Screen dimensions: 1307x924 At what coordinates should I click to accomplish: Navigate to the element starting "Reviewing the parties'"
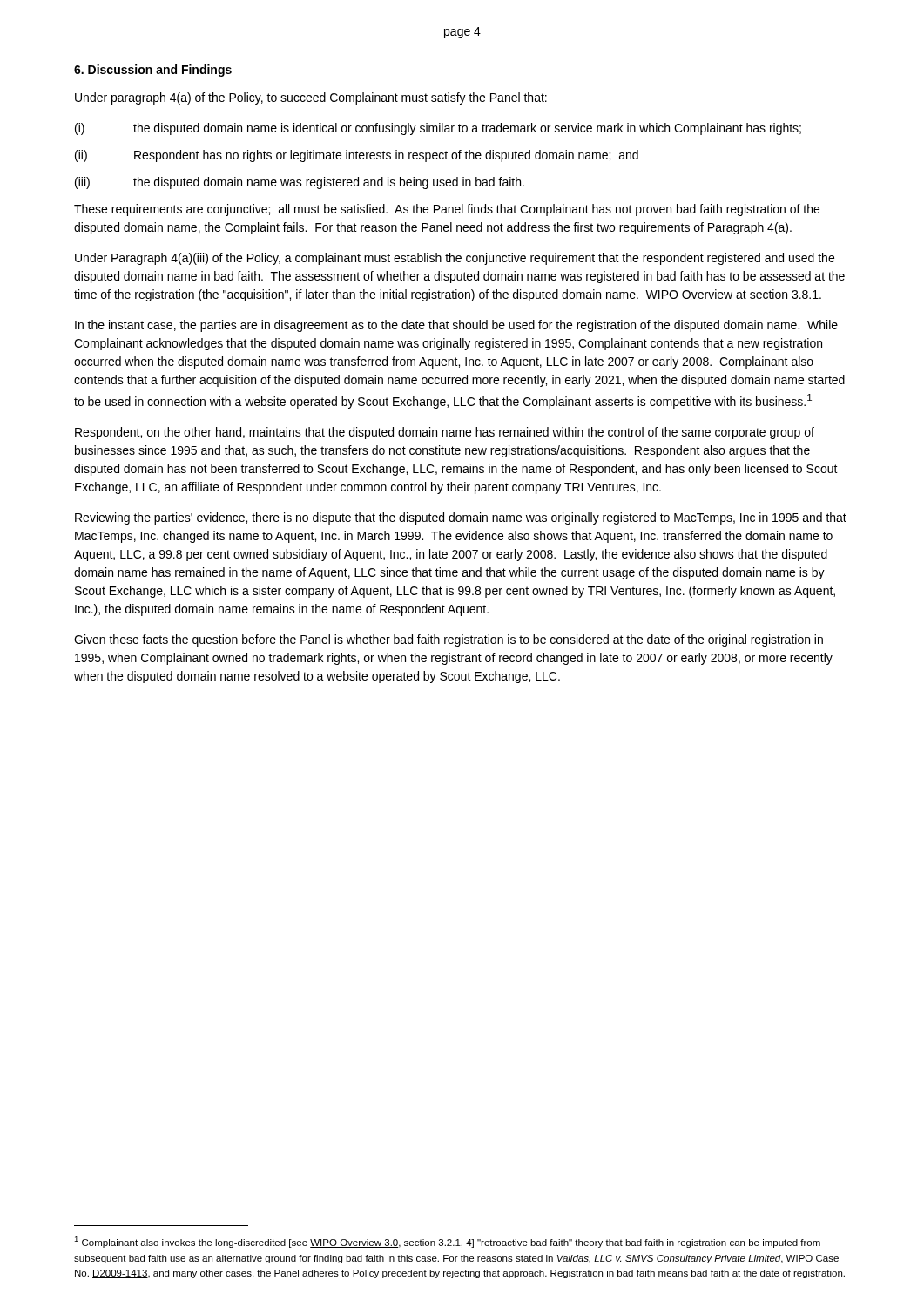(460, 563)
